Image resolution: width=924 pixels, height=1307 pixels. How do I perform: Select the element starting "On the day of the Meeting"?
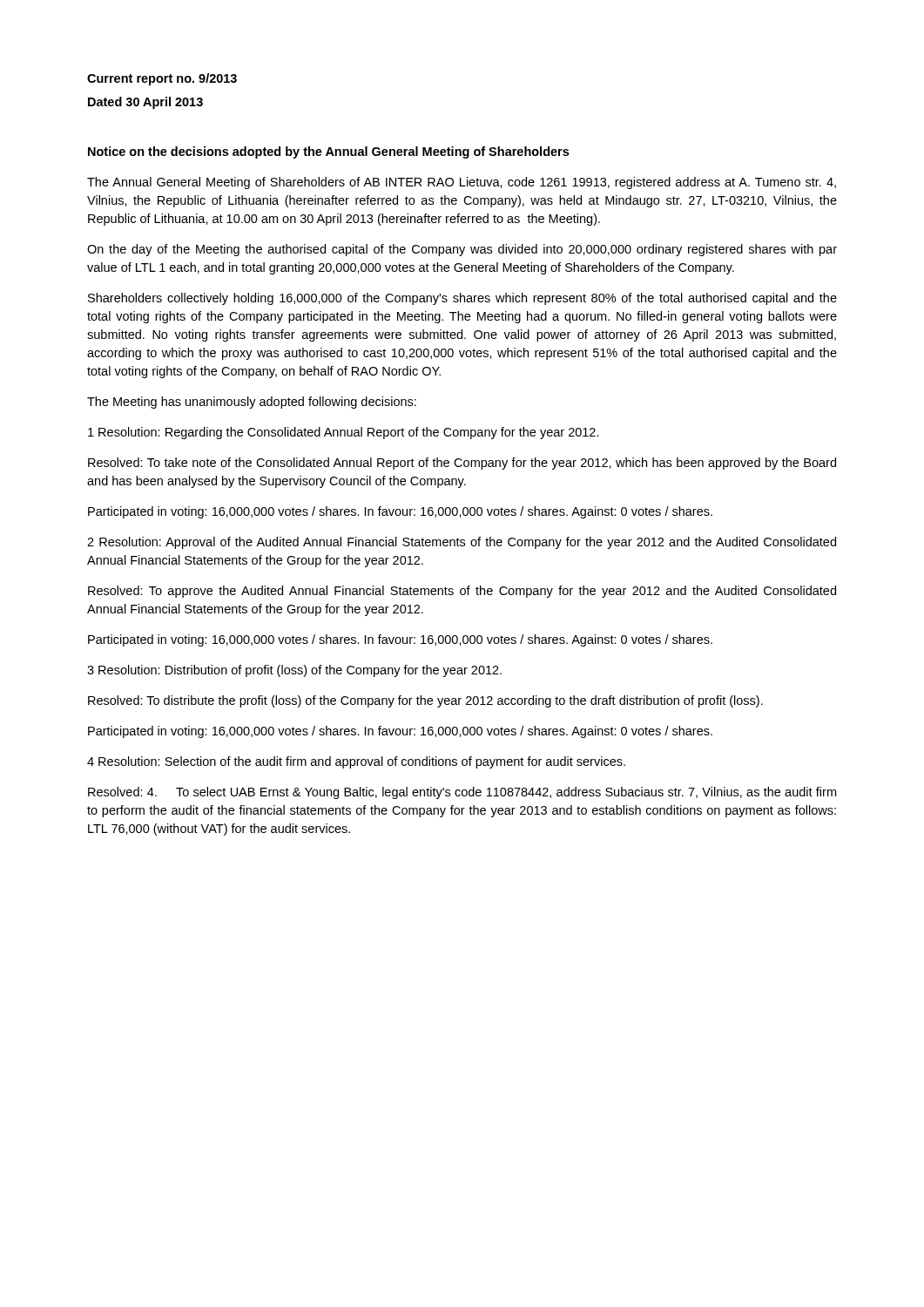(462, 259)
